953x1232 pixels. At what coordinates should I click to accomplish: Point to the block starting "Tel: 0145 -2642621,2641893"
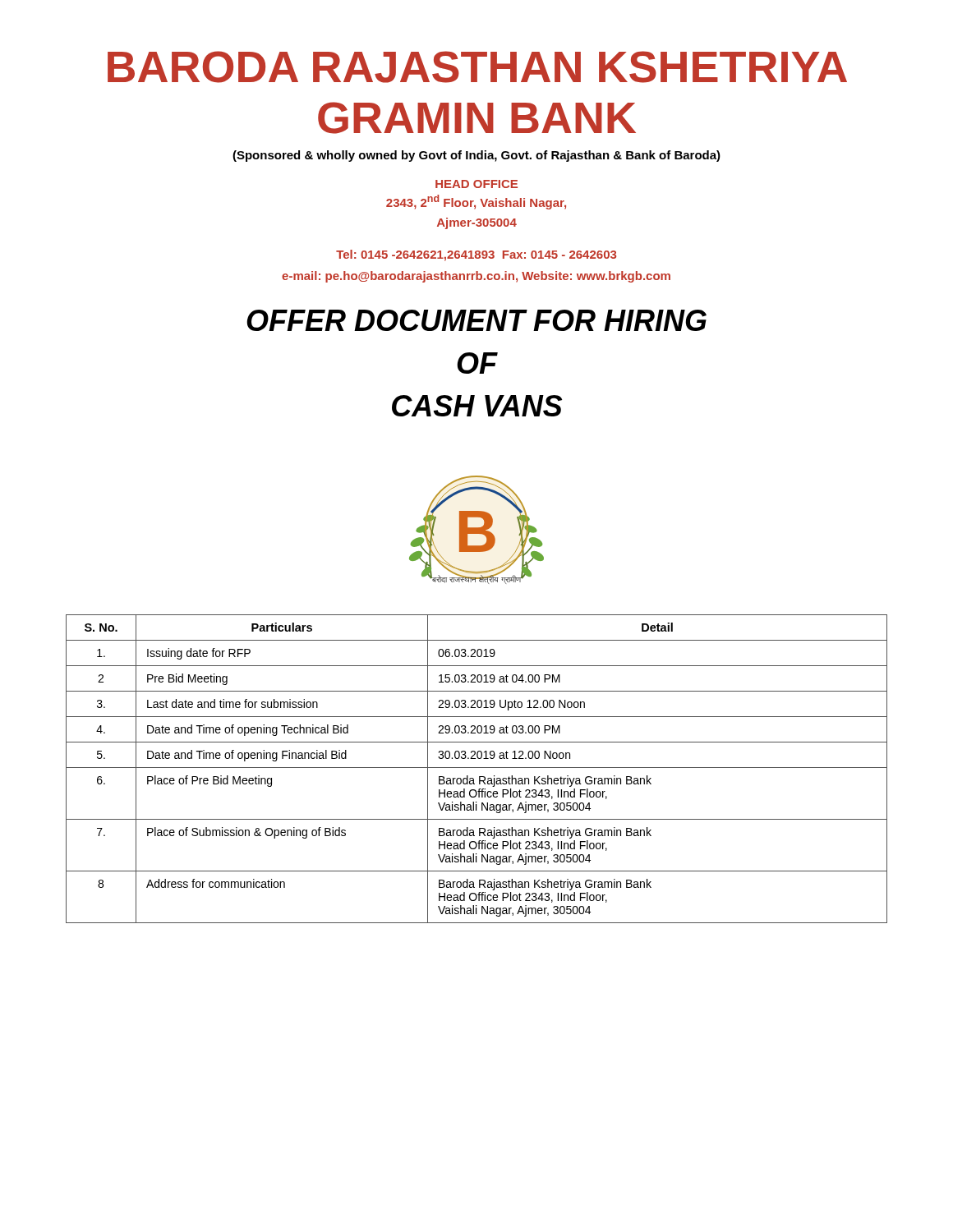[476, 265]
